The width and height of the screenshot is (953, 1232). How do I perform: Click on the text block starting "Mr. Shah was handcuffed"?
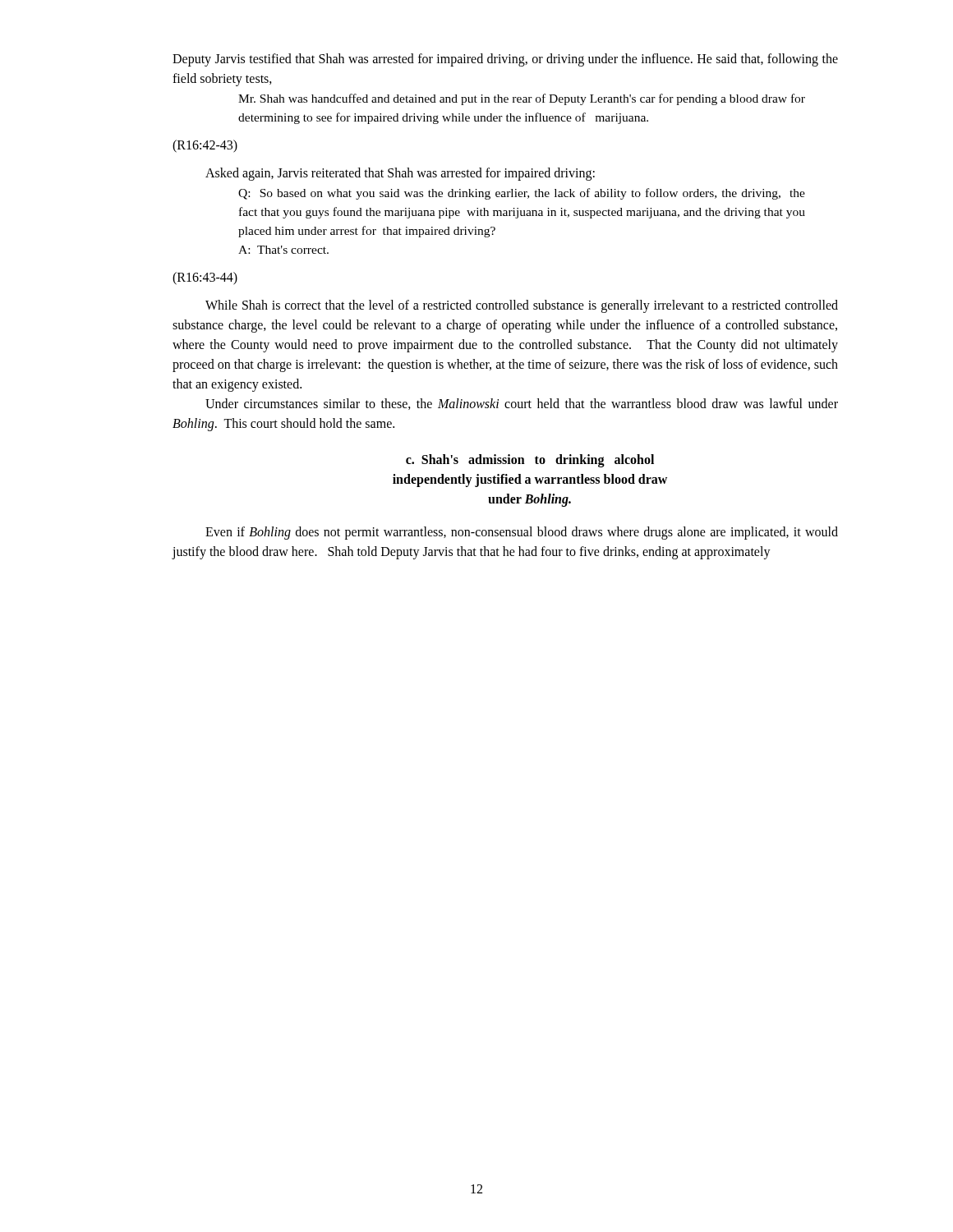pyautogui.click(x=522, y=108)
